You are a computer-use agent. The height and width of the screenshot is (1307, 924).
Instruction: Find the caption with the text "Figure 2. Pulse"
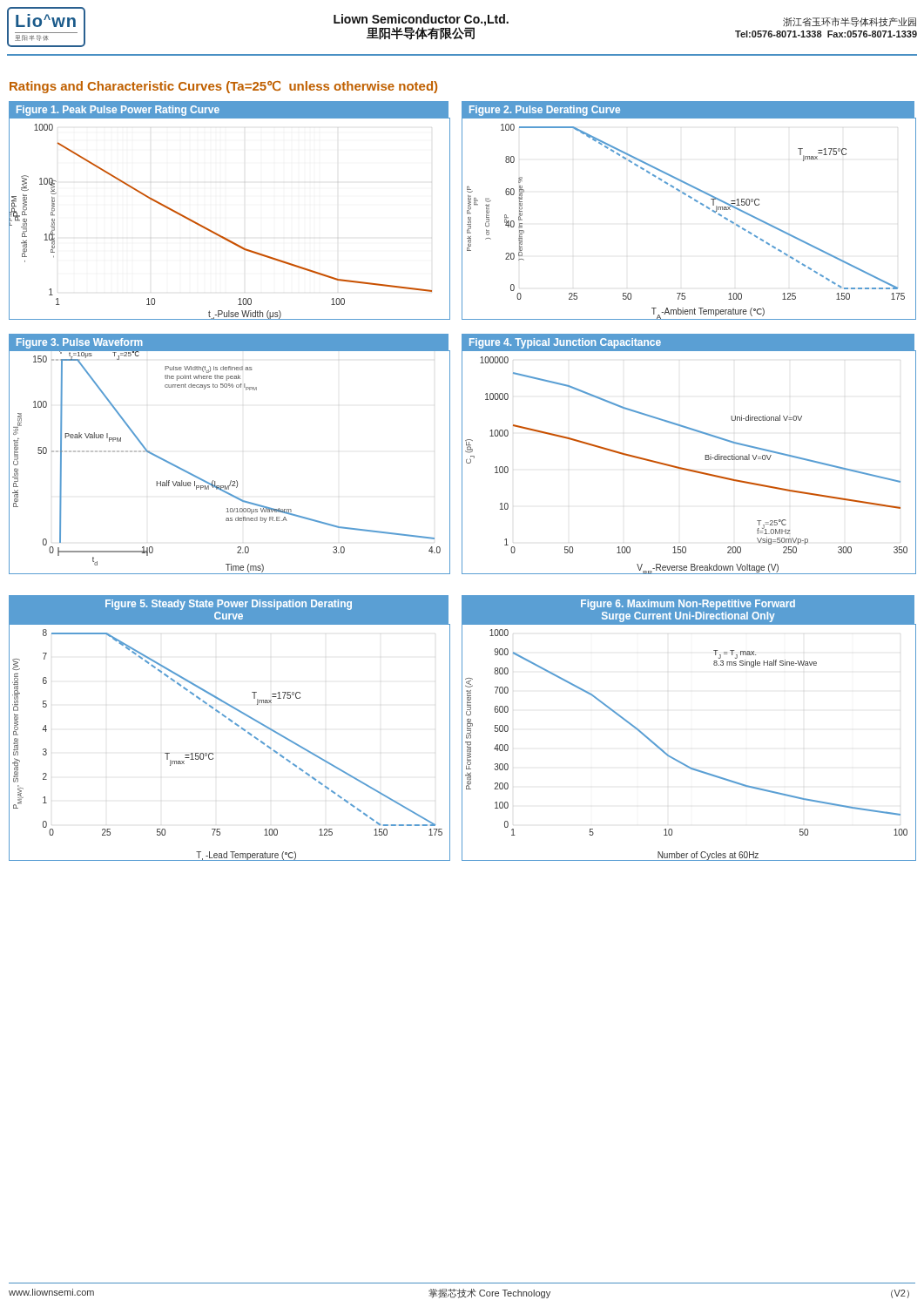click(x=688, y=110)
